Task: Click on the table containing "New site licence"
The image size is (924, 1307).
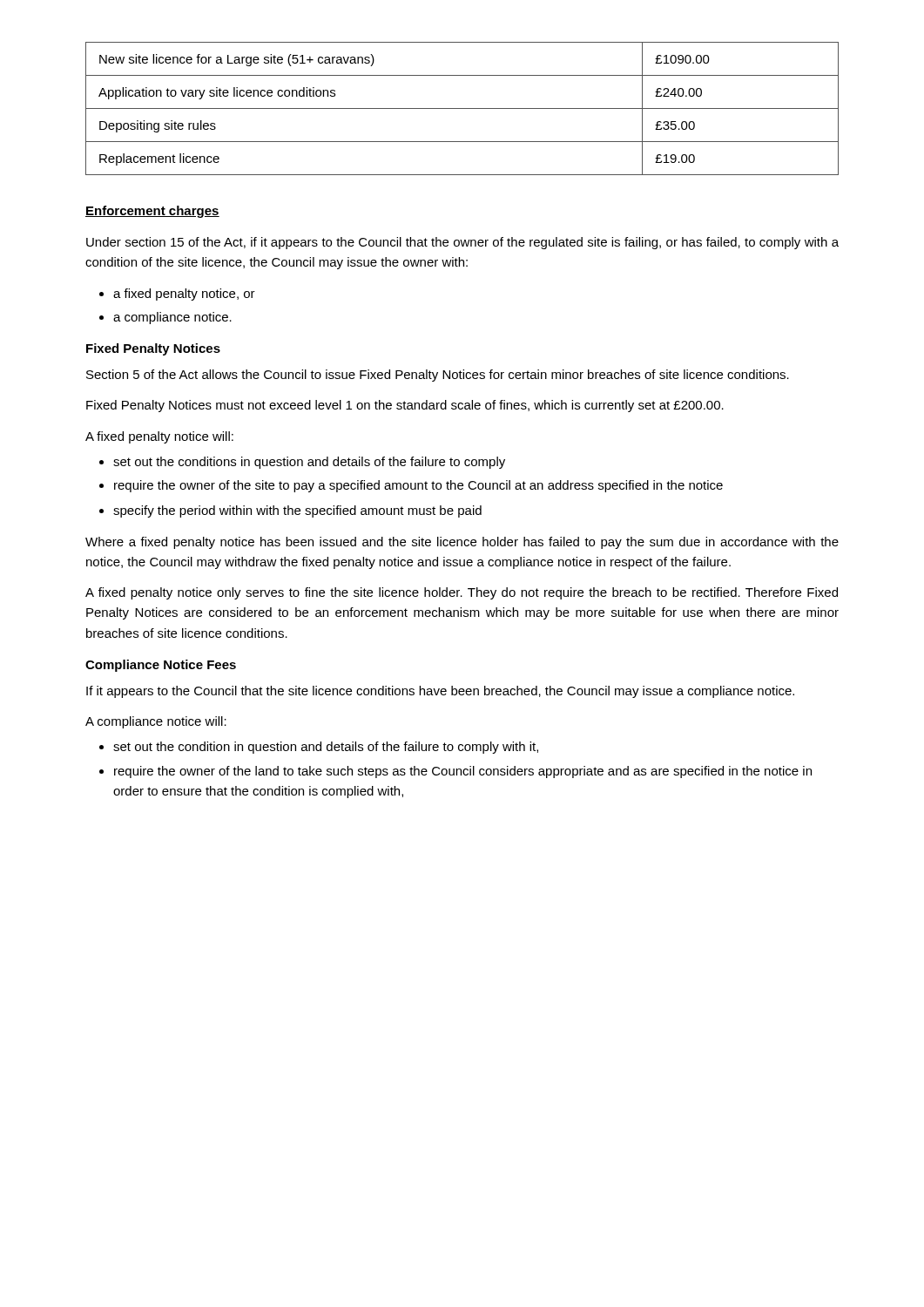Action: pos(462,108)
